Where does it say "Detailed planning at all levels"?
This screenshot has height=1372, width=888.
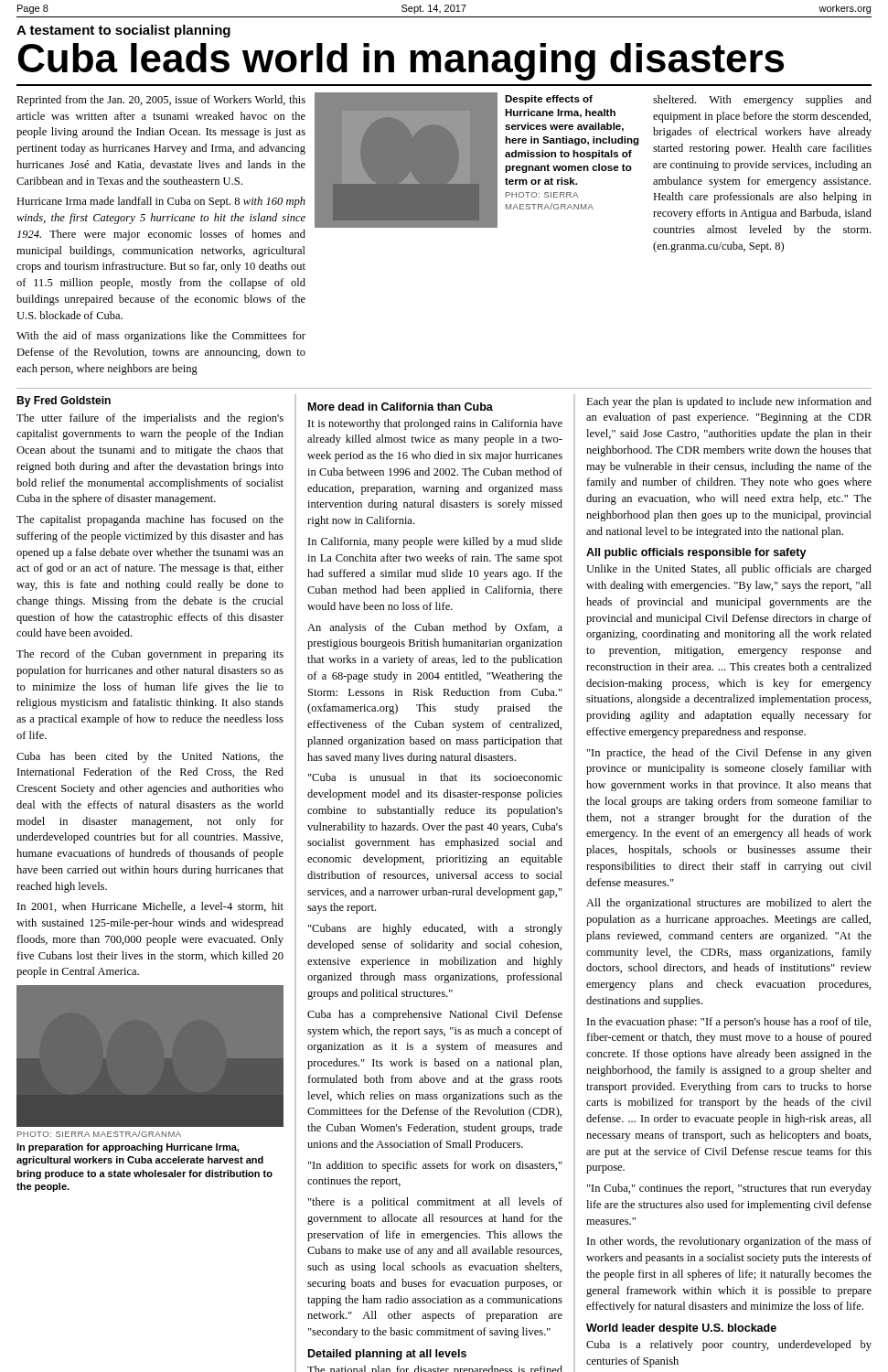(x=387, y=1354)
